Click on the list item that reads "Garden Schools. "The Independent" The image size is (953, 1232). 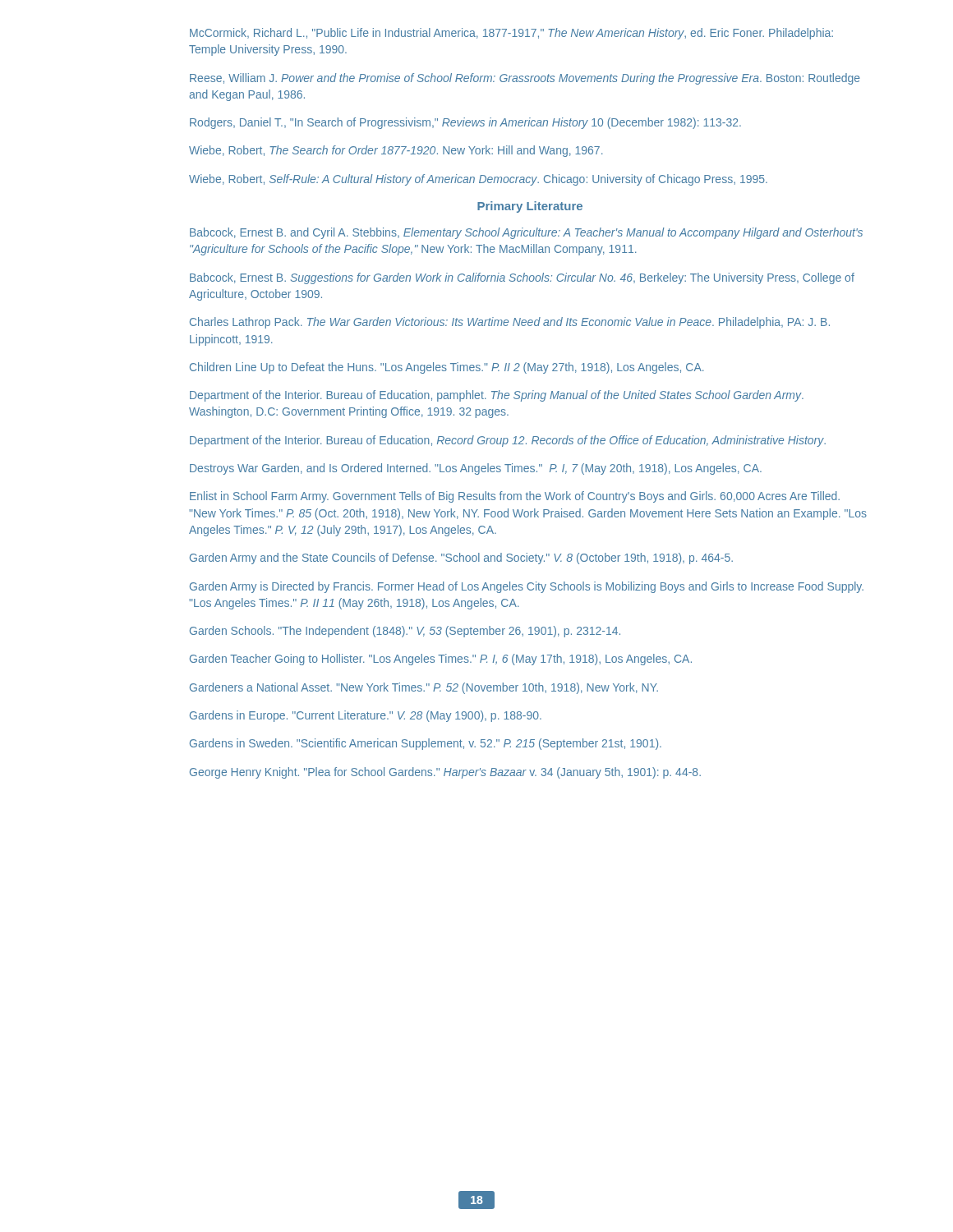405,631
